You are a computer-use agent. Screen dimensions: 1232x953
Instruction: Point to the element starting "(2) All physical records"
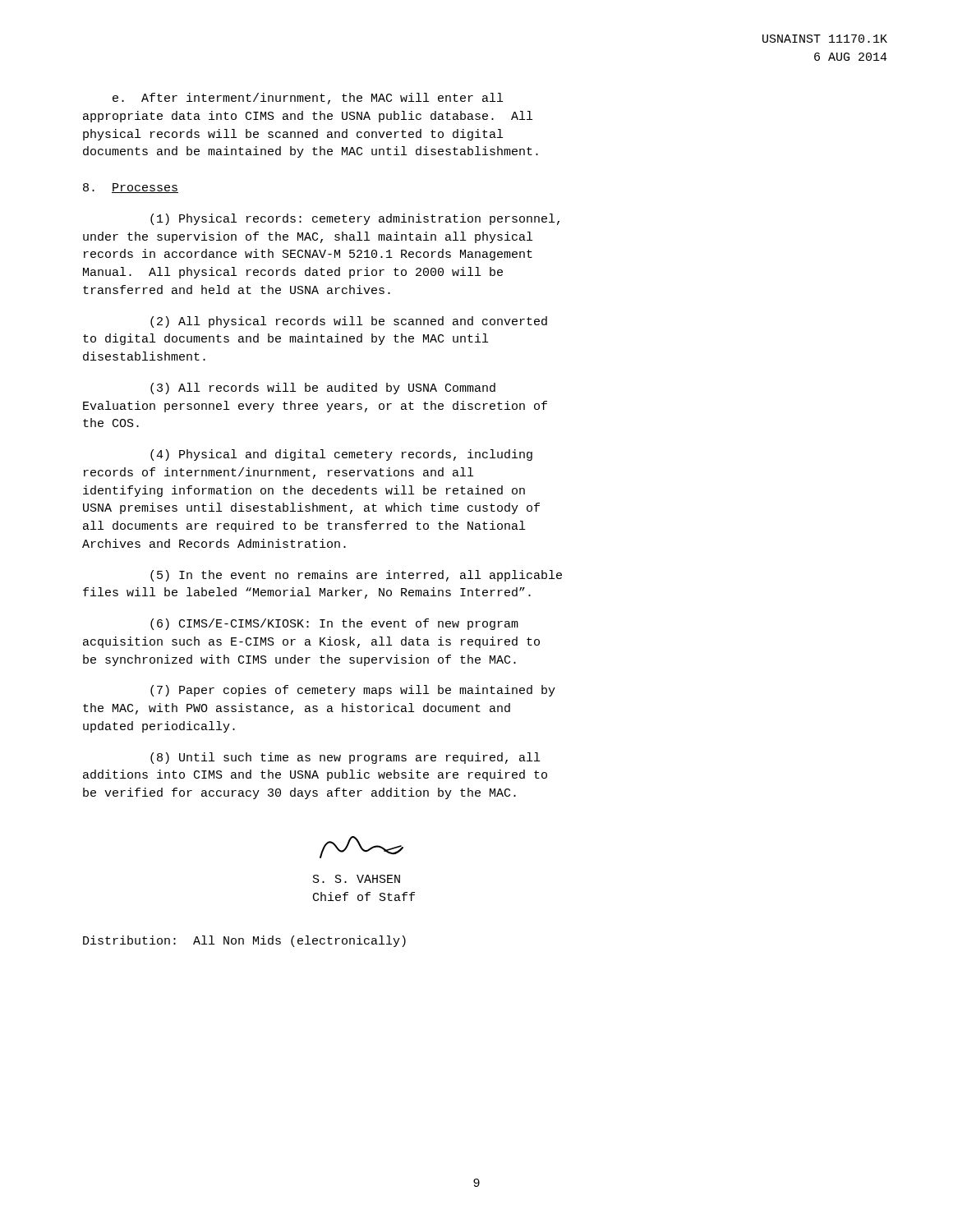pos(315,340)
